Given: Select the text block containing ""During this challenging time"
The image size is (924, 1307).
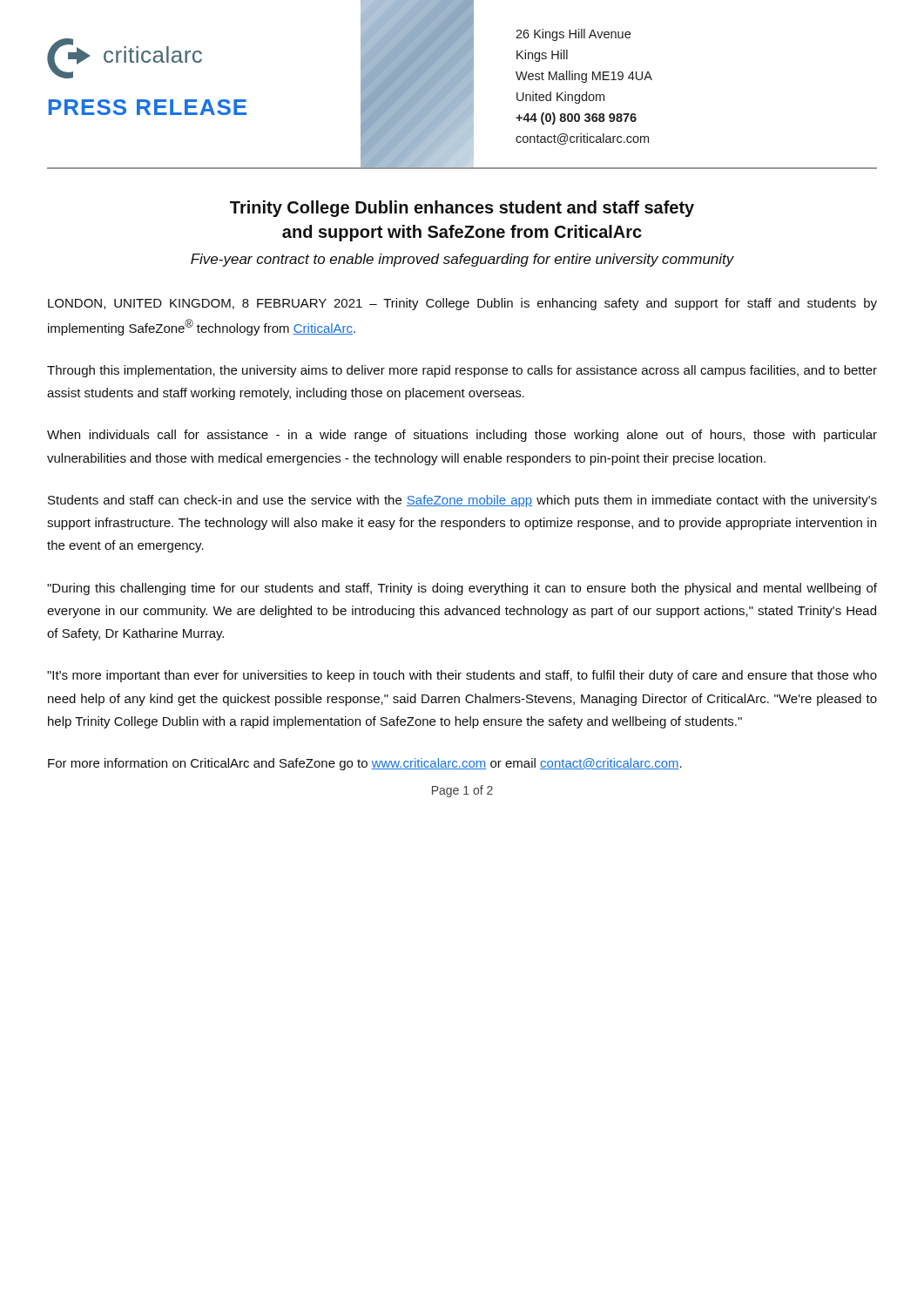Looking at the screenshot, I should pos(462,610).
